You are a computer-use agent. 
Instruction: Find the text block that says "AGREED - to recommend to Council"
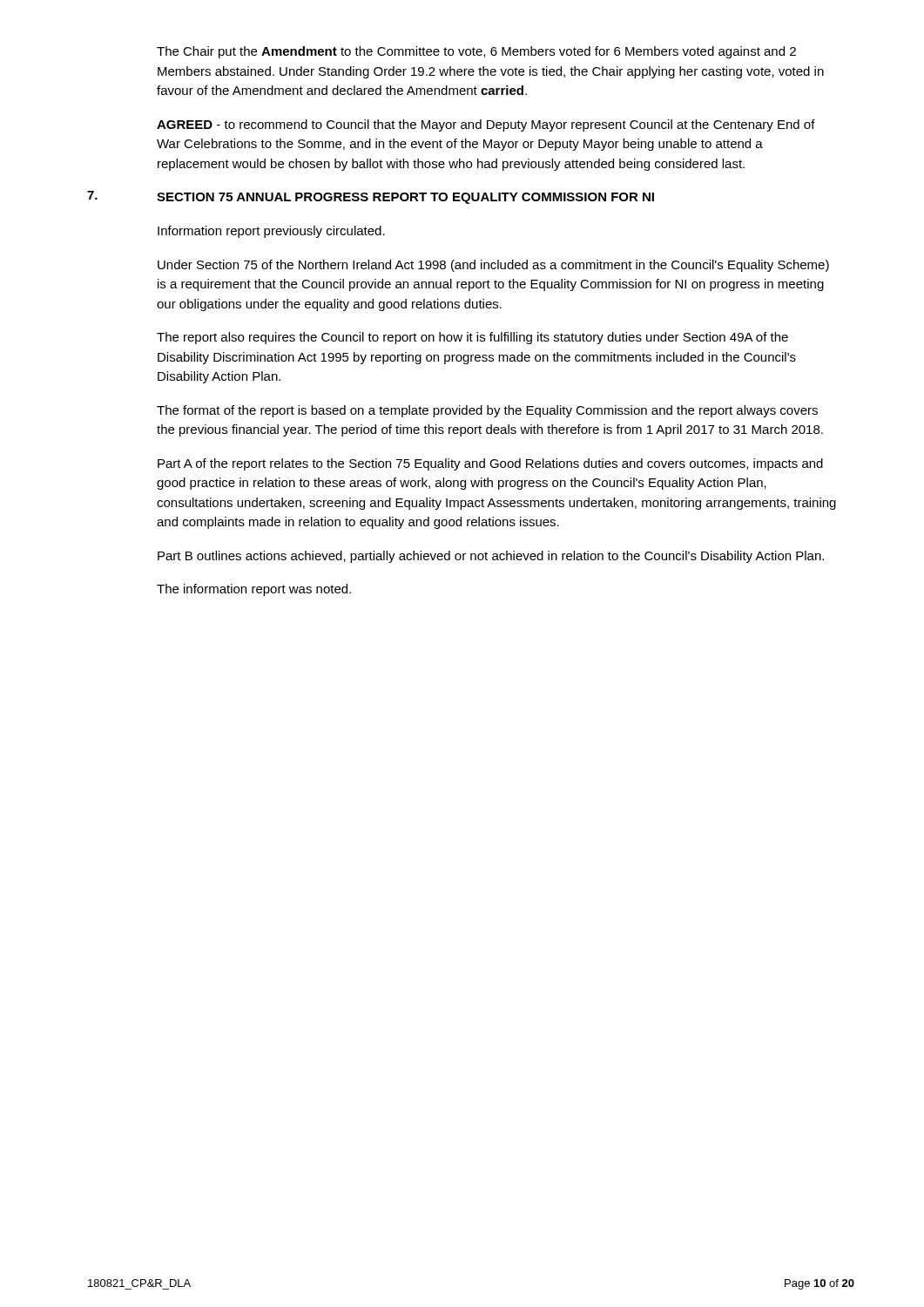(x=497, y=144)
